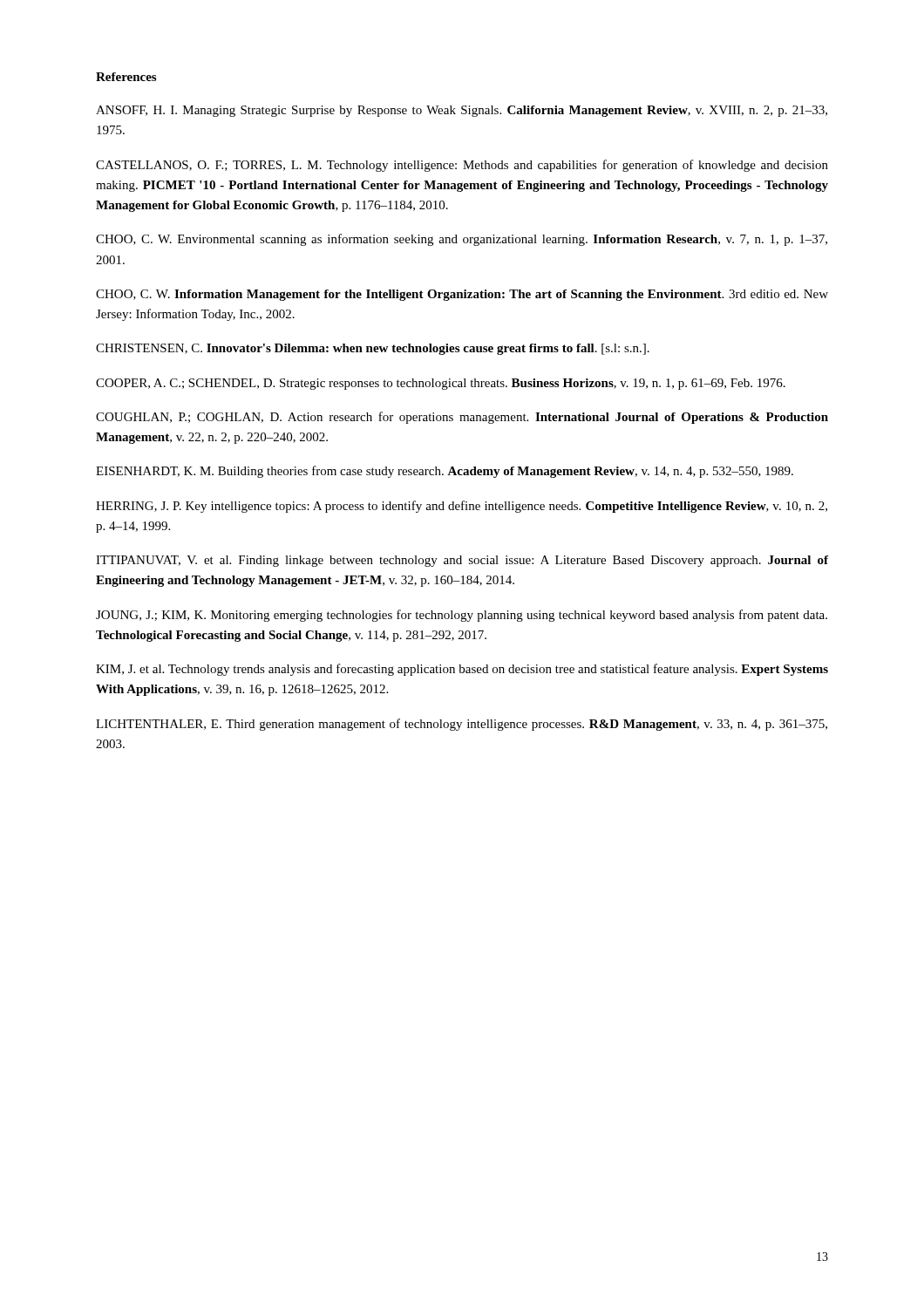Locate the block starting "LICHTENTHALER, E. Third generation management of technology"

[x=462, y=733]
